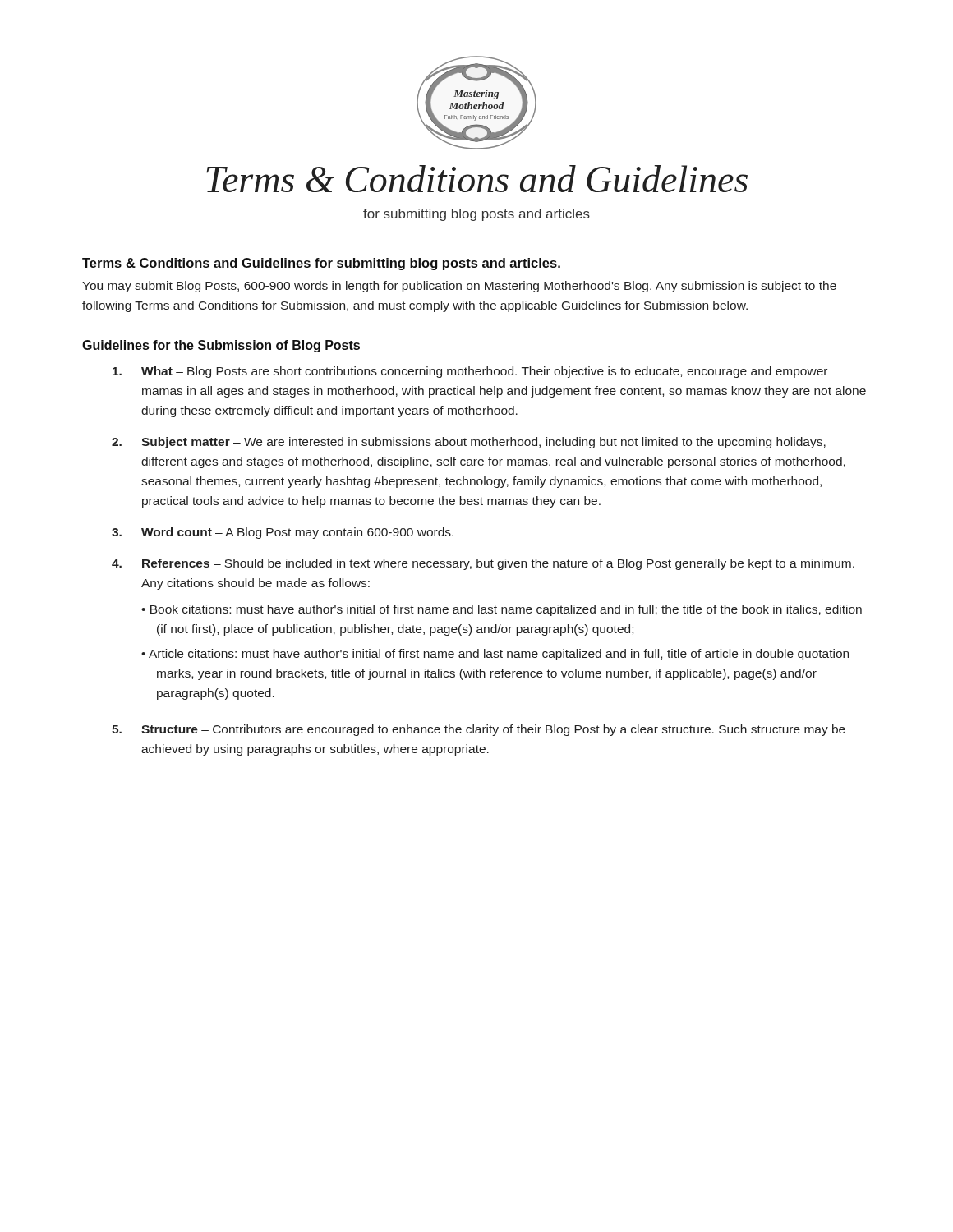Locate the list item containing "5. Structure – Contributors are encouraged to"

(491, 739)
